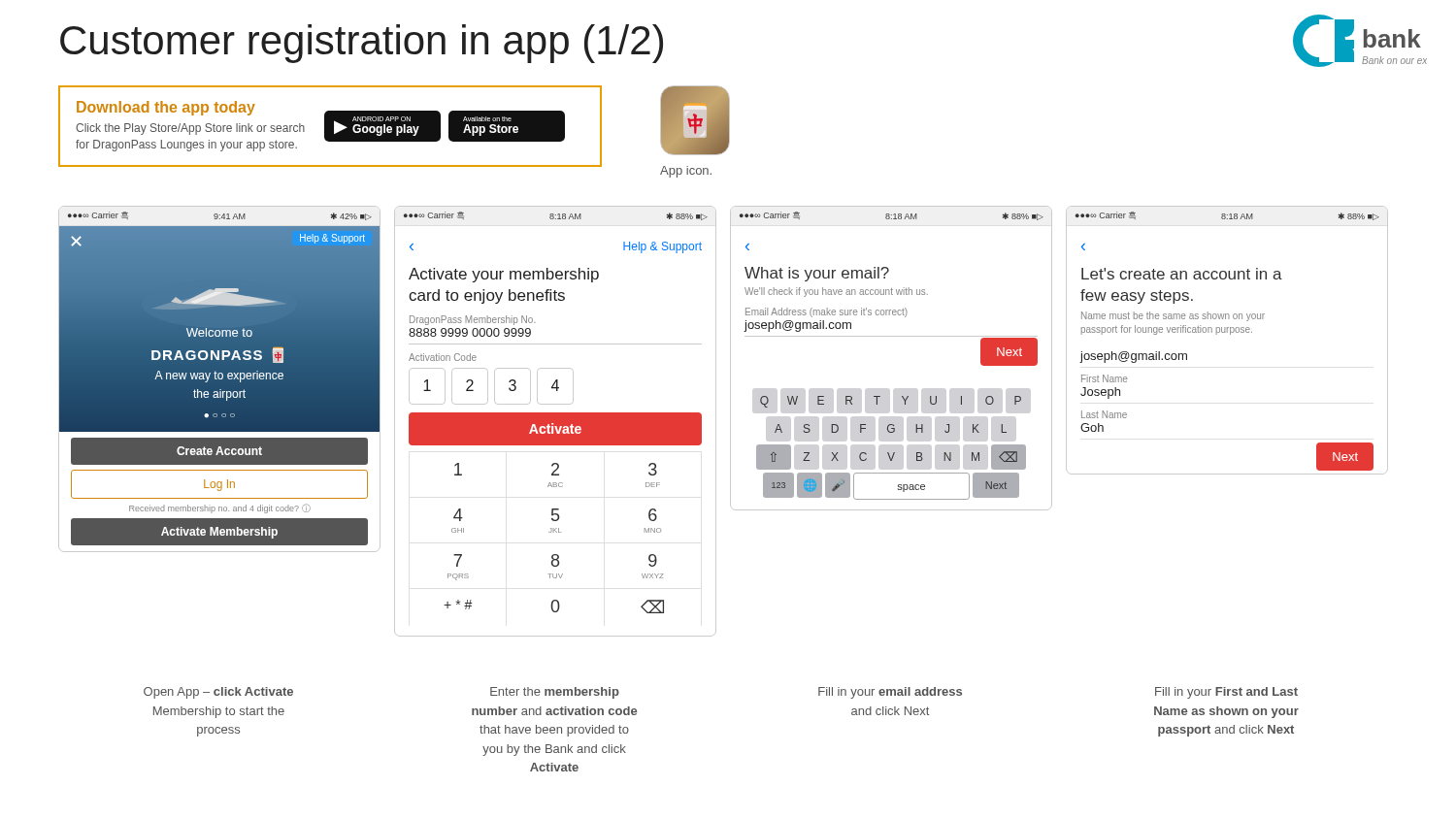Viewport: 1456px width, 819px height.
Task: Click on the caption containing "App icon."
Action: click(686, 170)
